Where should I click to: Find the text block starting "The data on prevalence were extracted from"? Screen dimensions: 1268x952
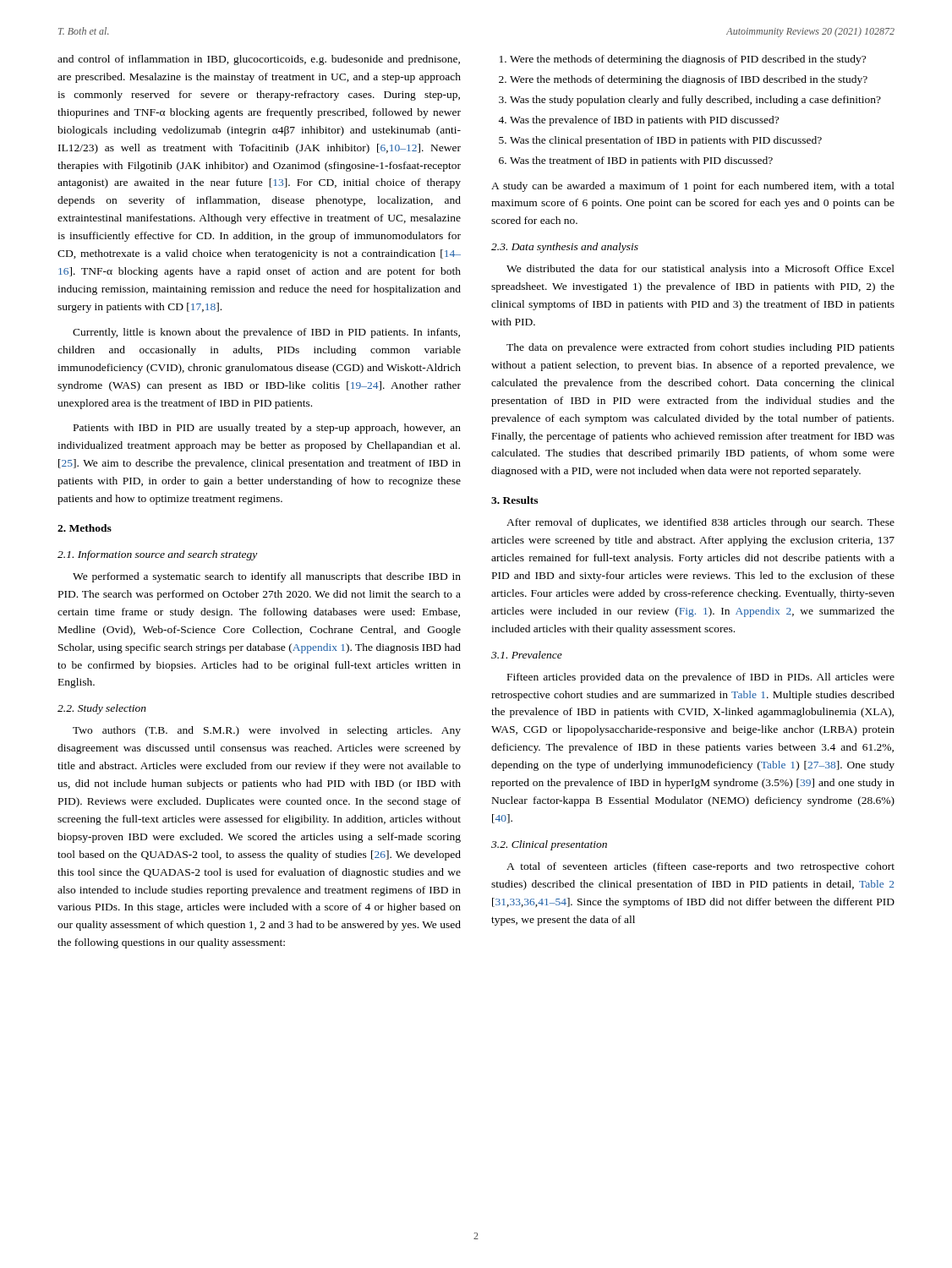(x=693, y=410)
